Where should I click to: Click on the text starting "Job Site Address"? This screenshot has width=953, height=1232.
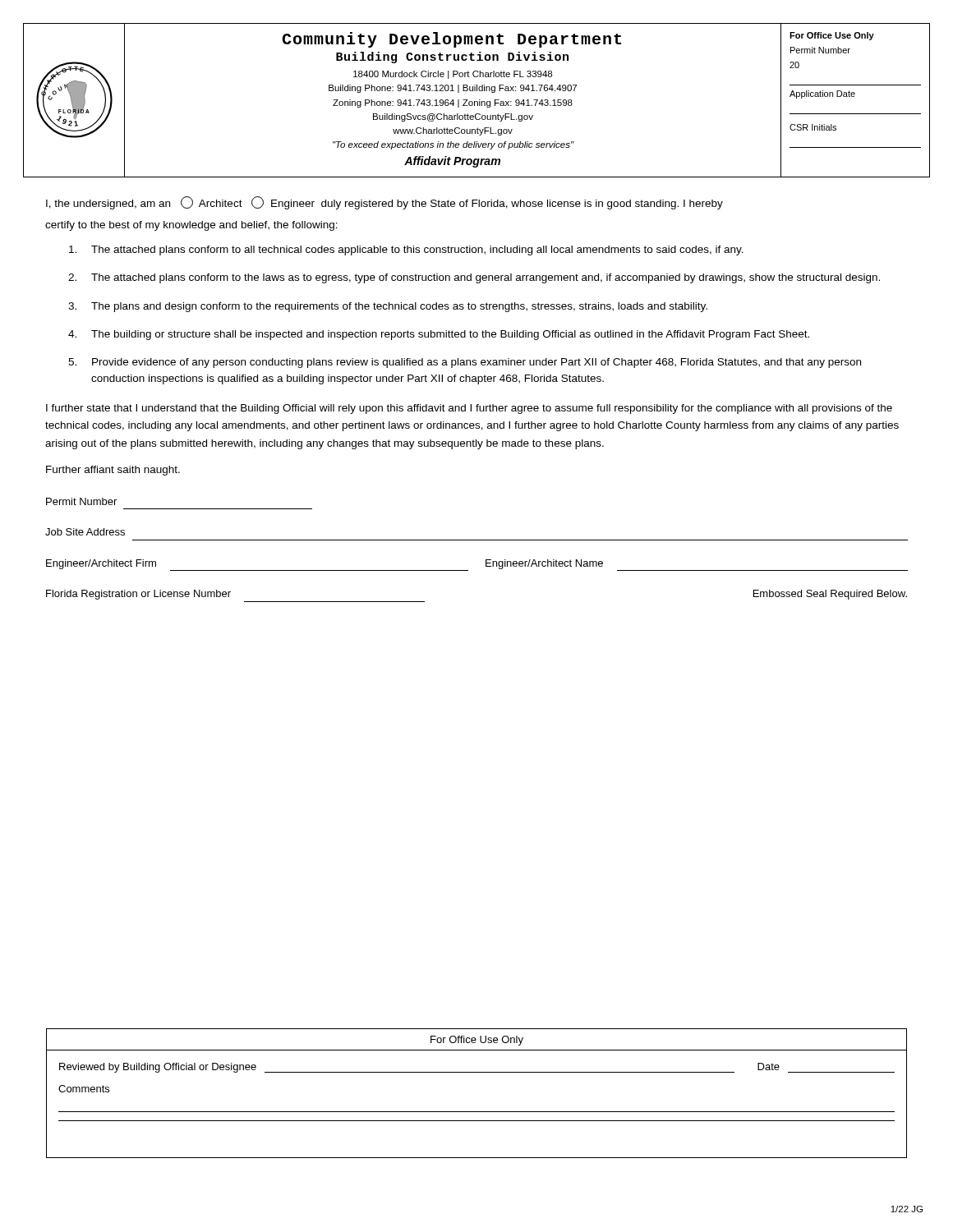coord(476,532)
